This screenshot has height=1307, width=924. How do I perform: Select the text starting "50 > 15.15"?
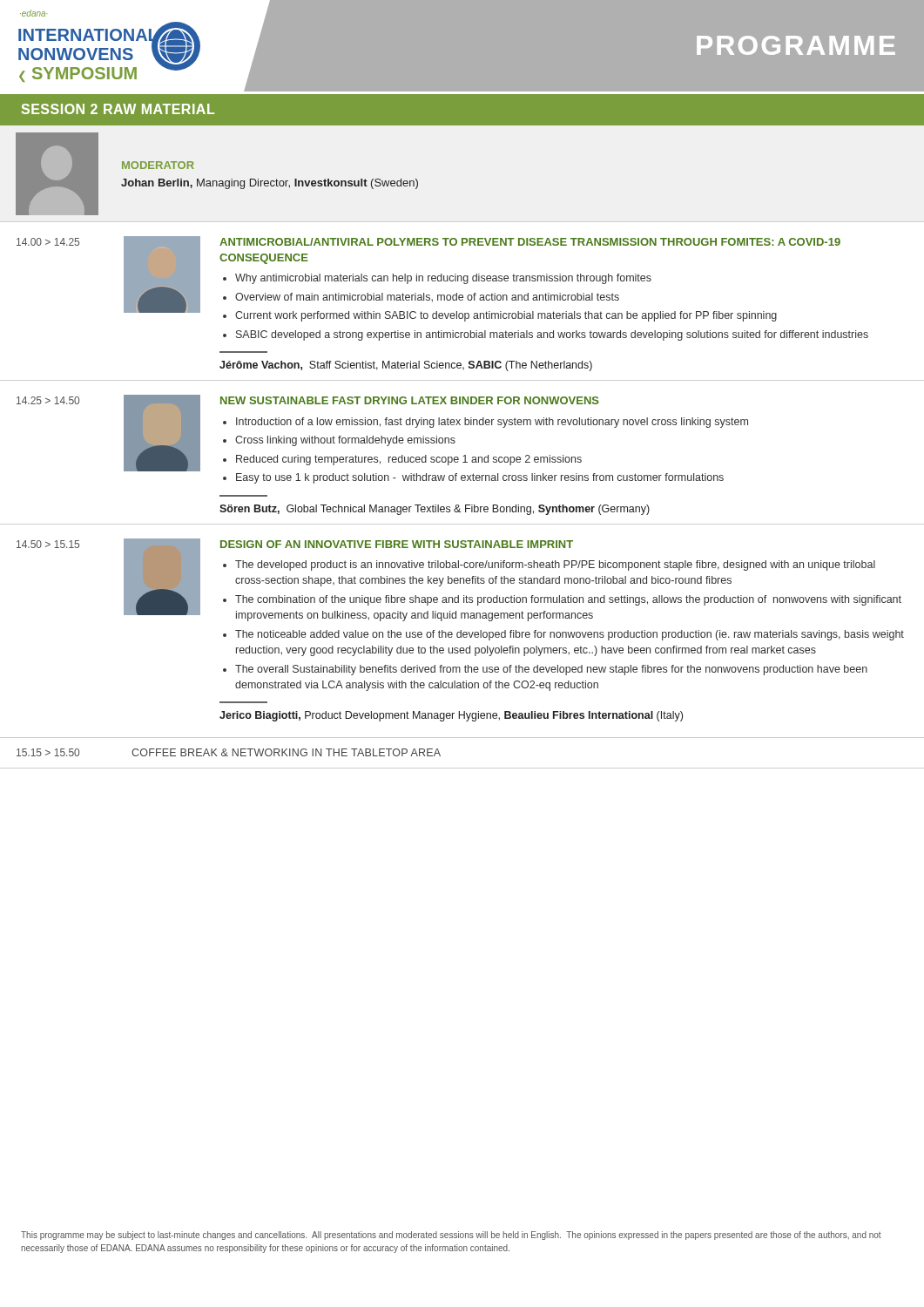[48, 544]
